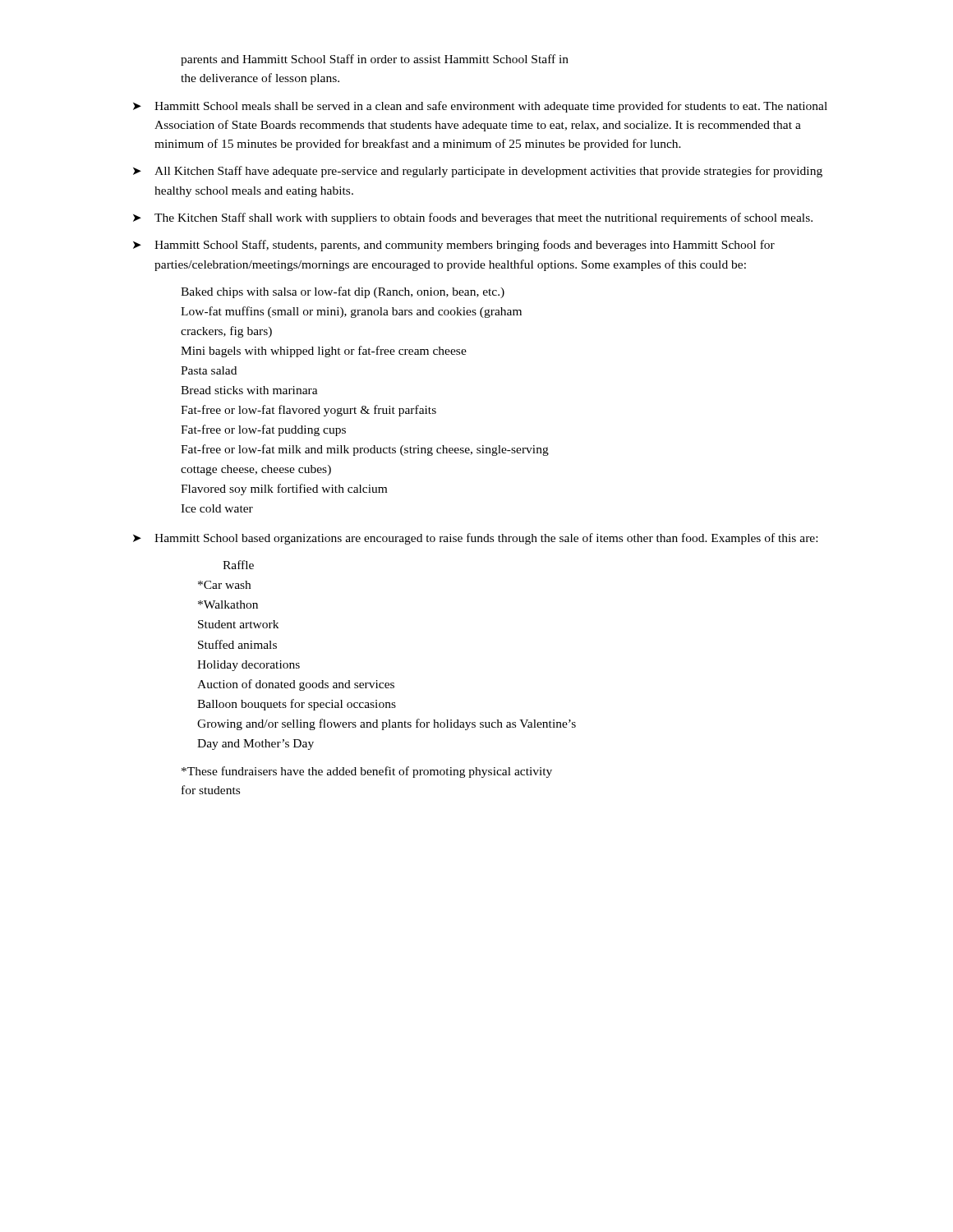Image resolution: width=953 pixels, height=1232 pixels.
Task: Point to the element starting "➤ Hammitt School based"
Action: click(485, 538)
